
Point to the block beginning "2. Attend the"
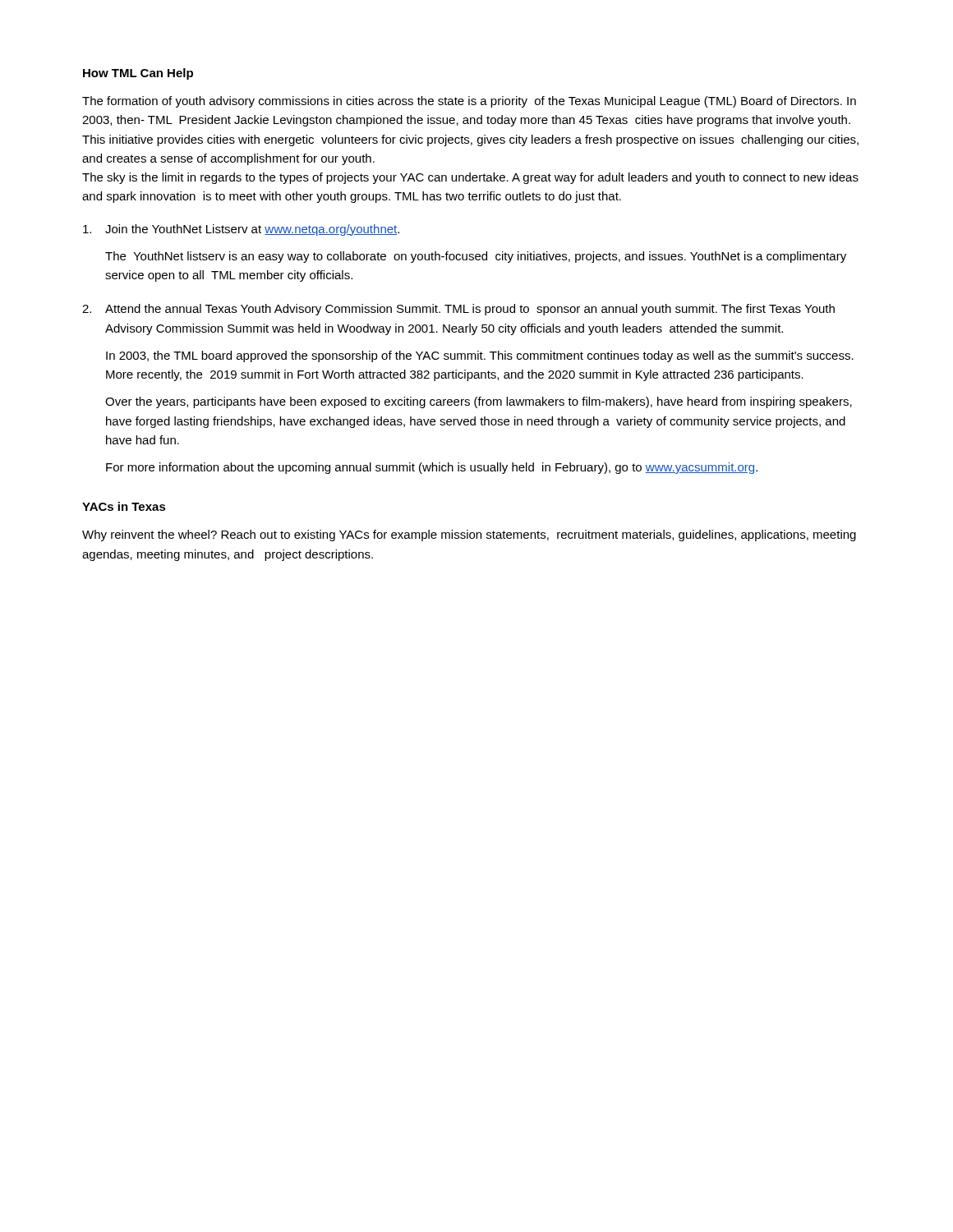coord(476,318)
